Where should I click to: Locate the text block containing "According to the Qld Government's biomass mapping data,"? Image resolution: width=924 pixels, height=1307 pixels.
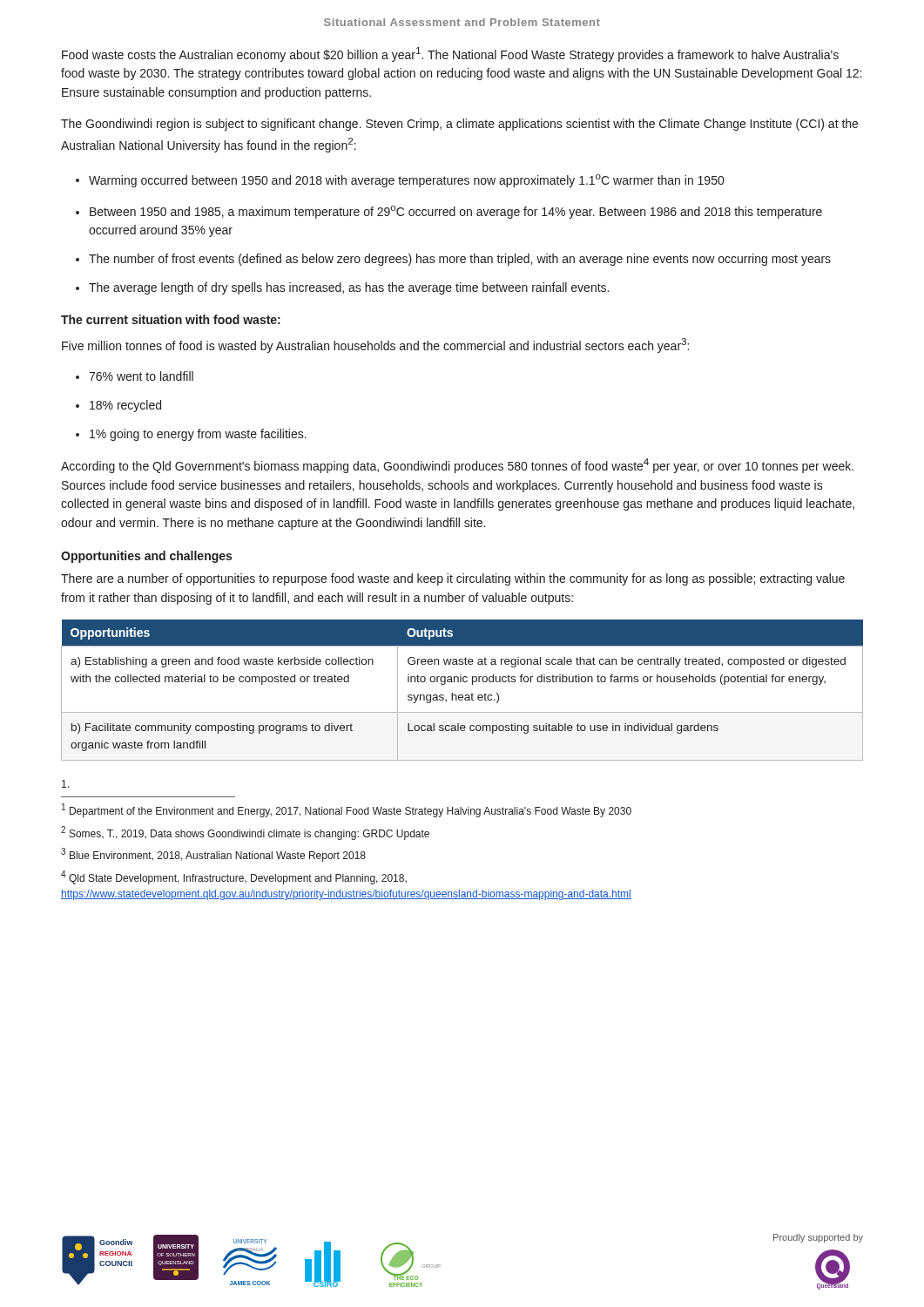tap(462, 494)
